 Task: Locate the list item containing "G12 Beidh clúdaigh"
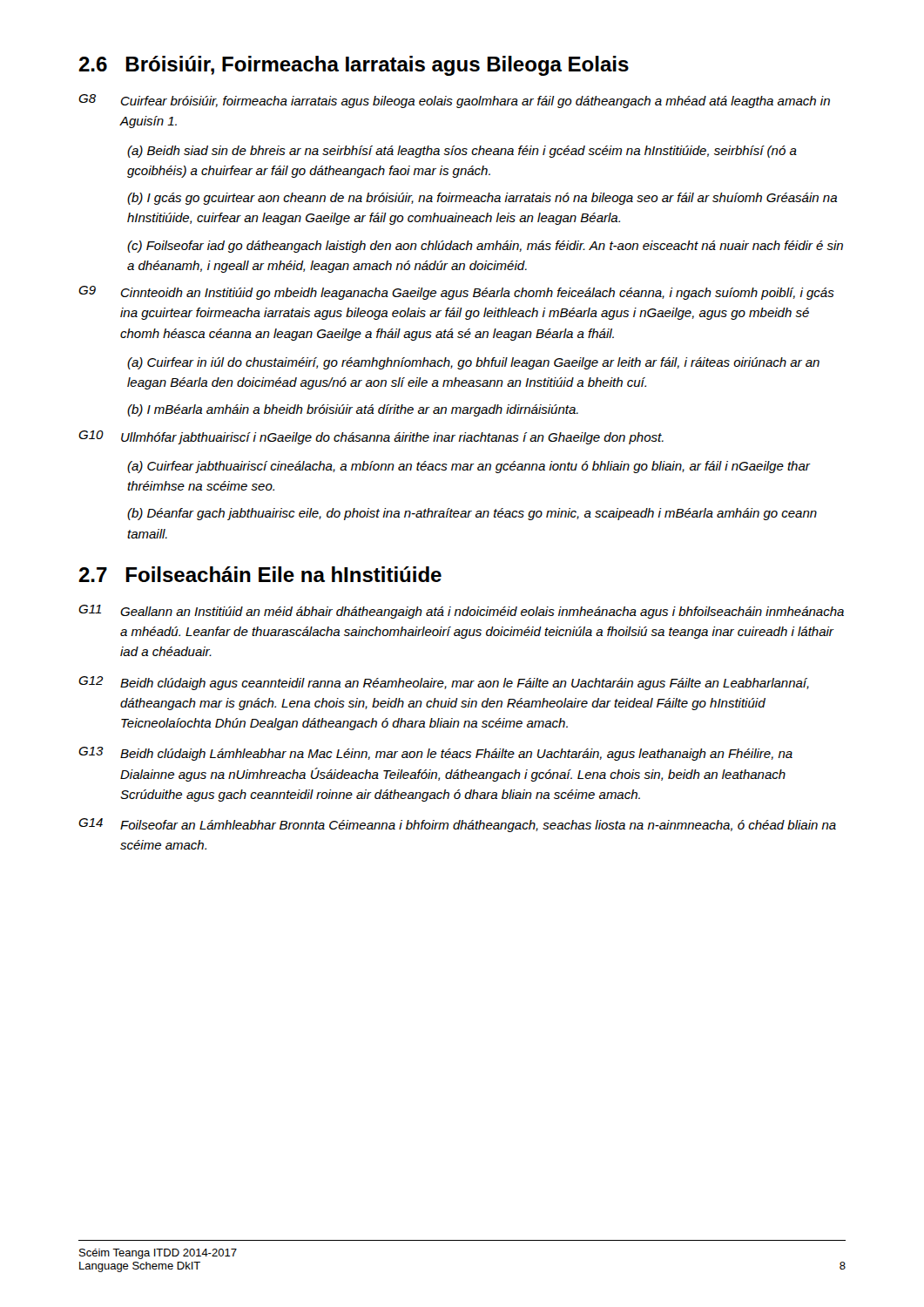462,703
